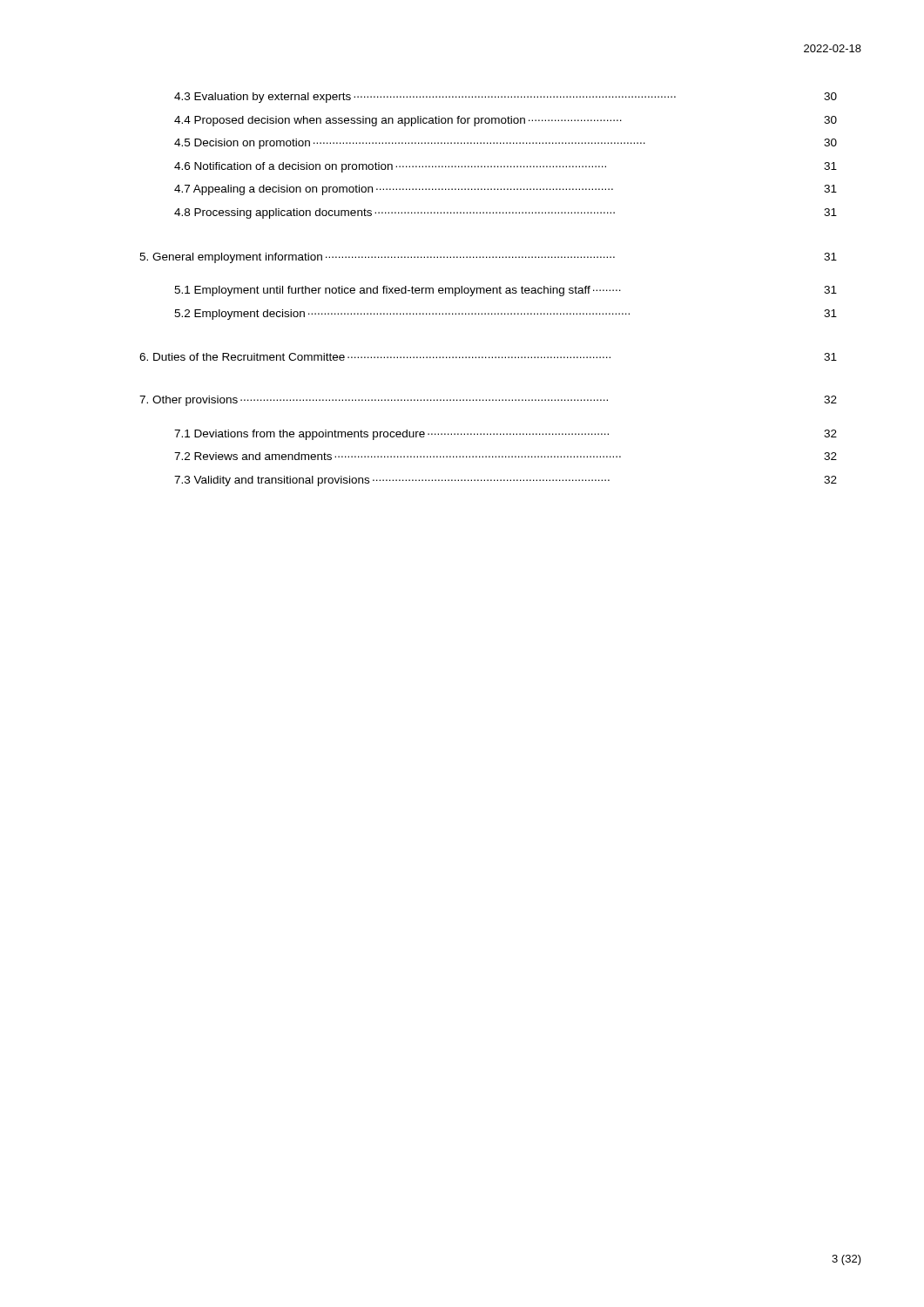Point to "4.5 Decision on promotion"

click(506, 143)
